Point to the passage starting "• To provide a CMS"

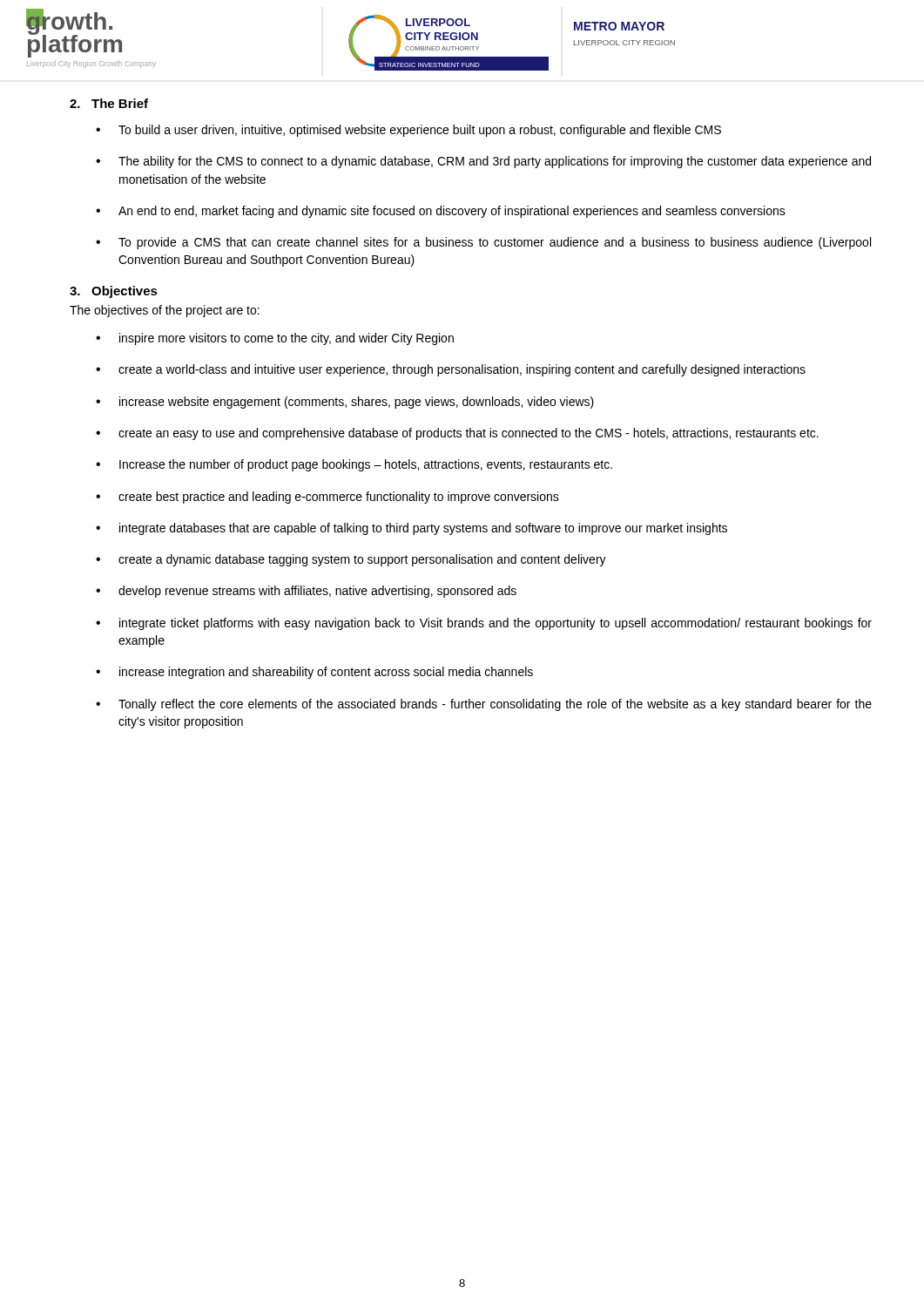tap(484, 251)
